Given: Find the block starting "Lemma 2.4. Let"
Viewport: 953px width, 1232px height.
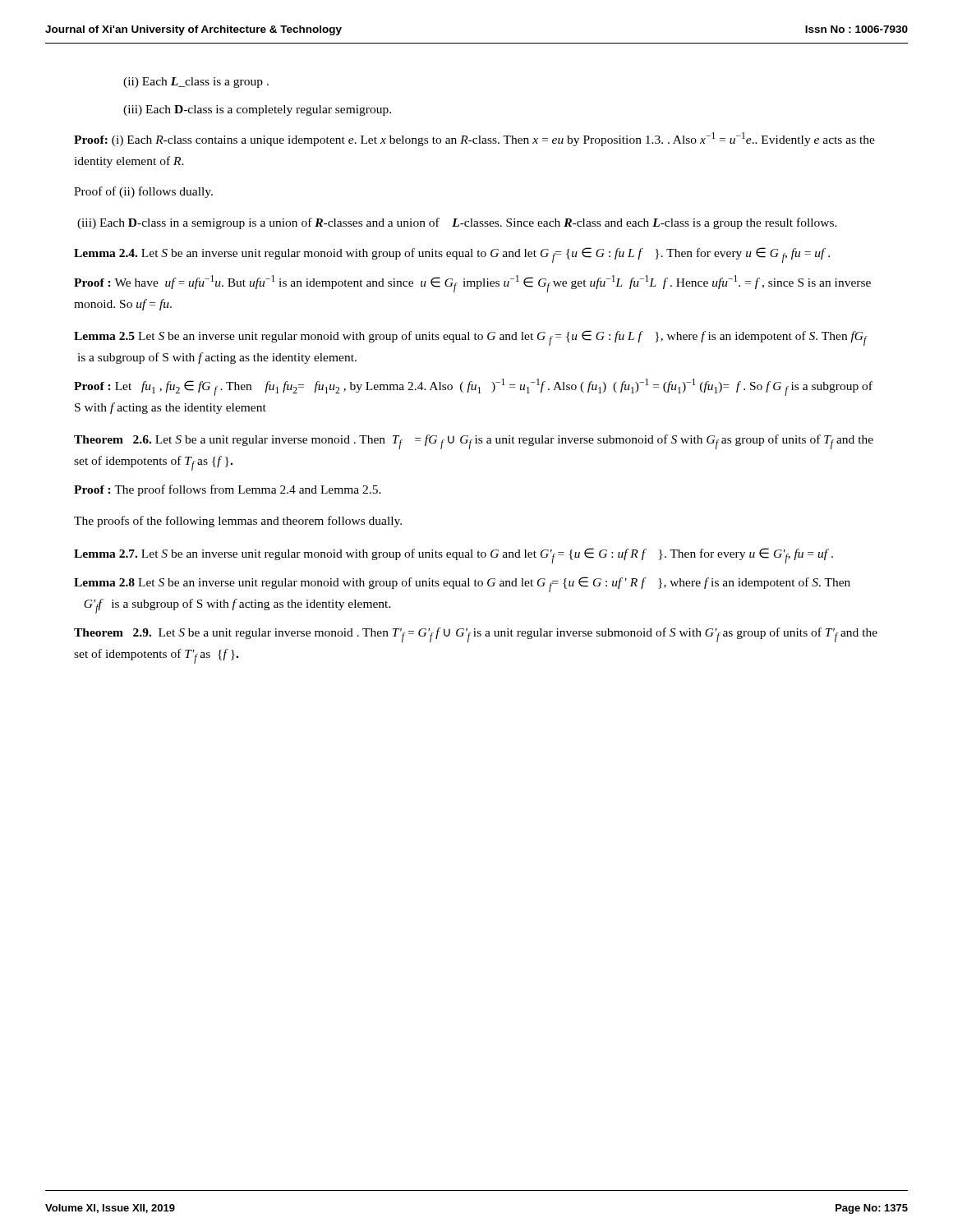Looking at the screenshot, I should click(452, 255).
